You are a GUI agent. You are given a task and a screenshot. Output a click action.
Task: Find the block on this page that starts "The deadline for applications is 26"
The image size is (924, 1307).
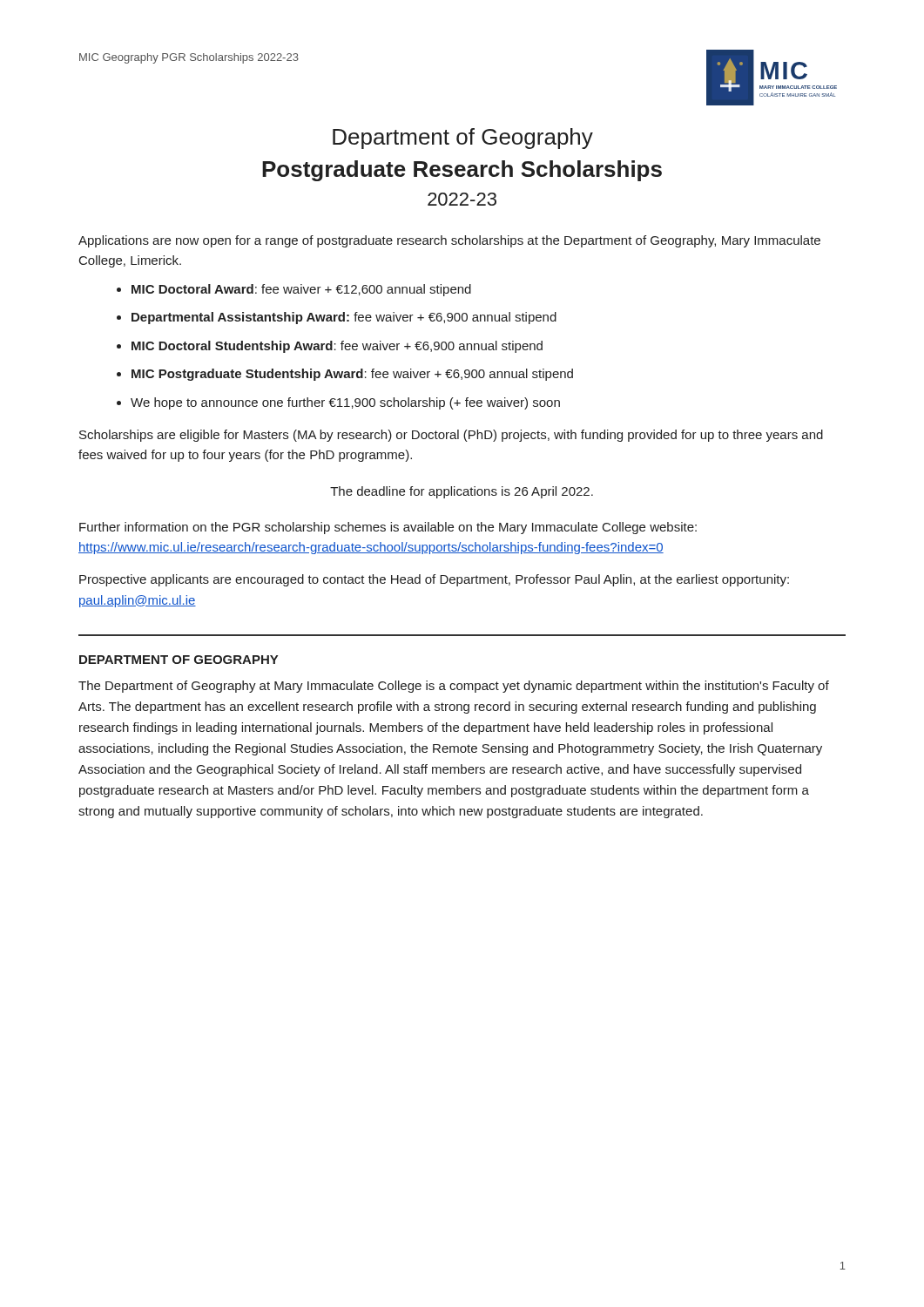coord(462,491)
